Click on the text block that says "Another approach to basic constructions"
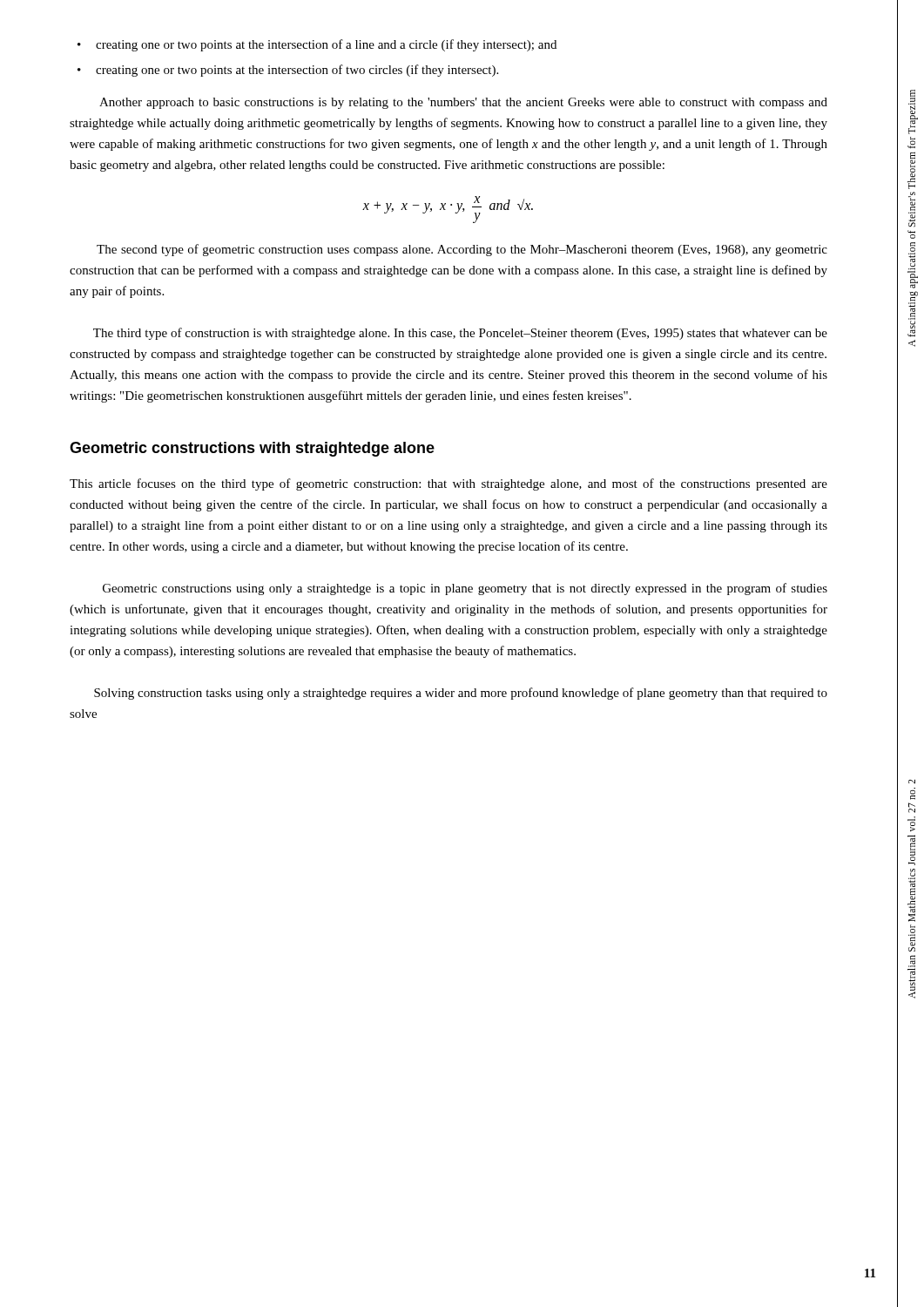924x1307 pixels. tap(449, 133)
